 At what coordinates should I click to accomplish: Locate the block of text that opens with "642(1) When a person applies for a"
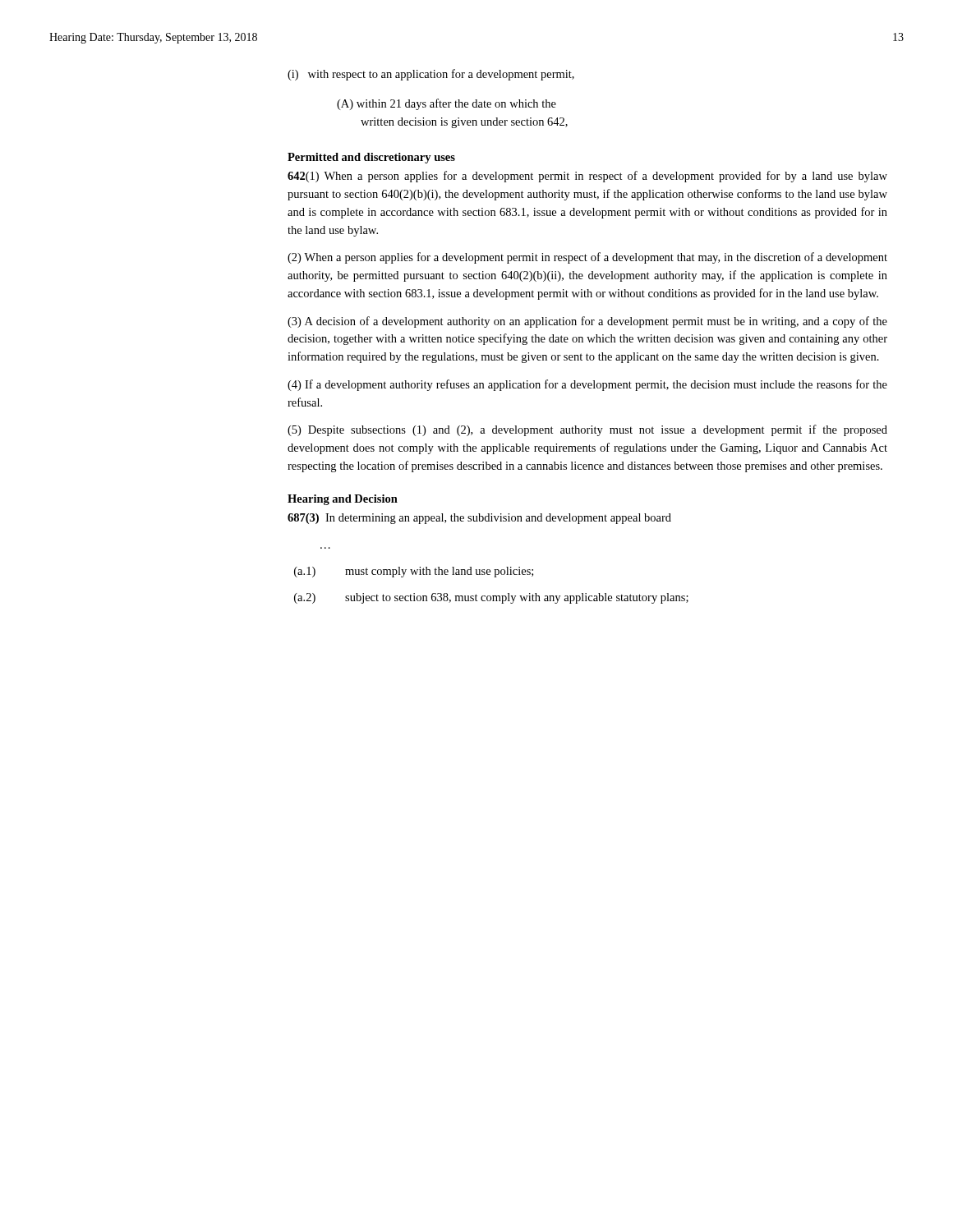pos(587,203)
